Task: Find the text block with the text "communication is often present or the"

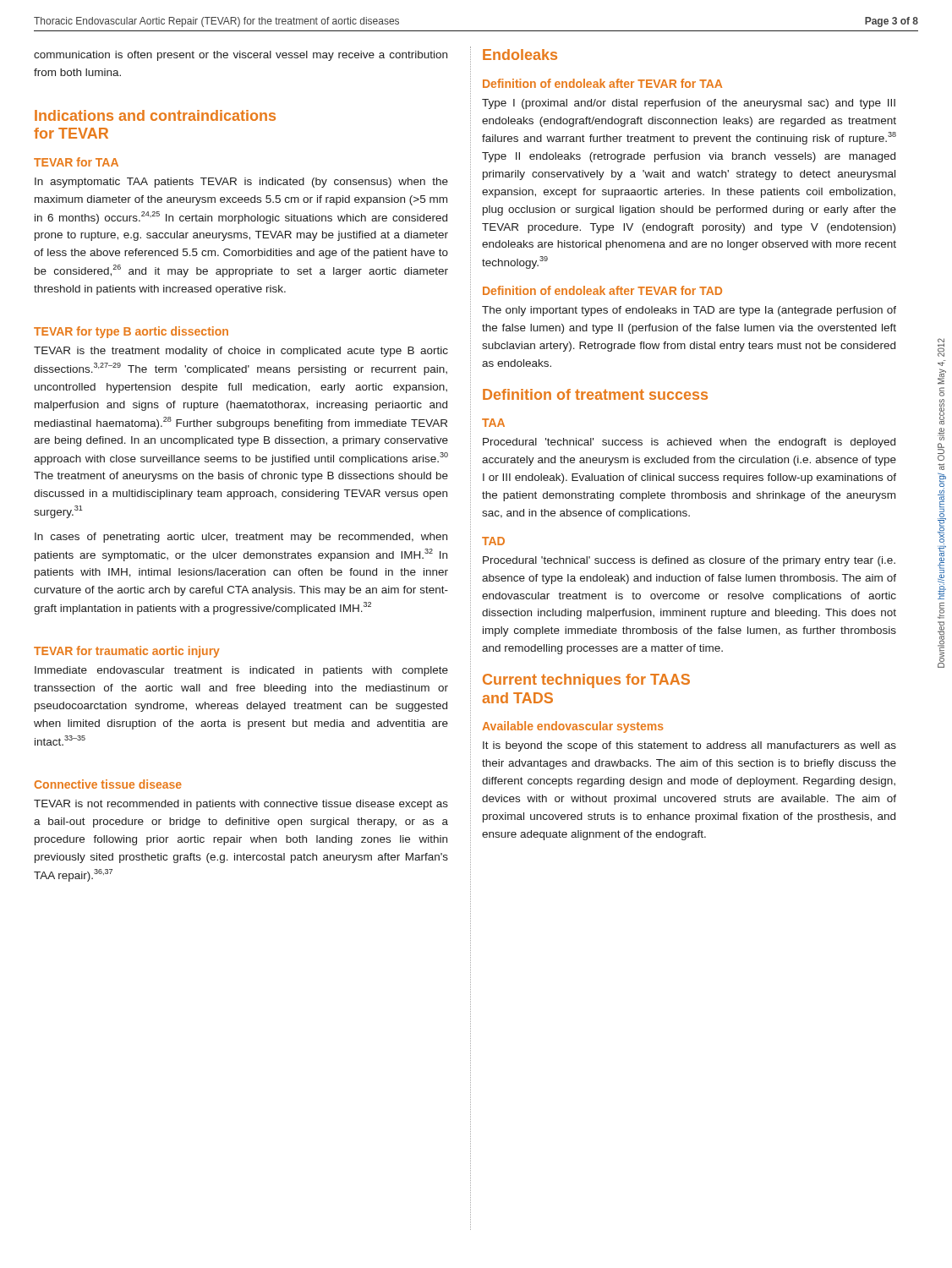Action: (x=241, y=64)
